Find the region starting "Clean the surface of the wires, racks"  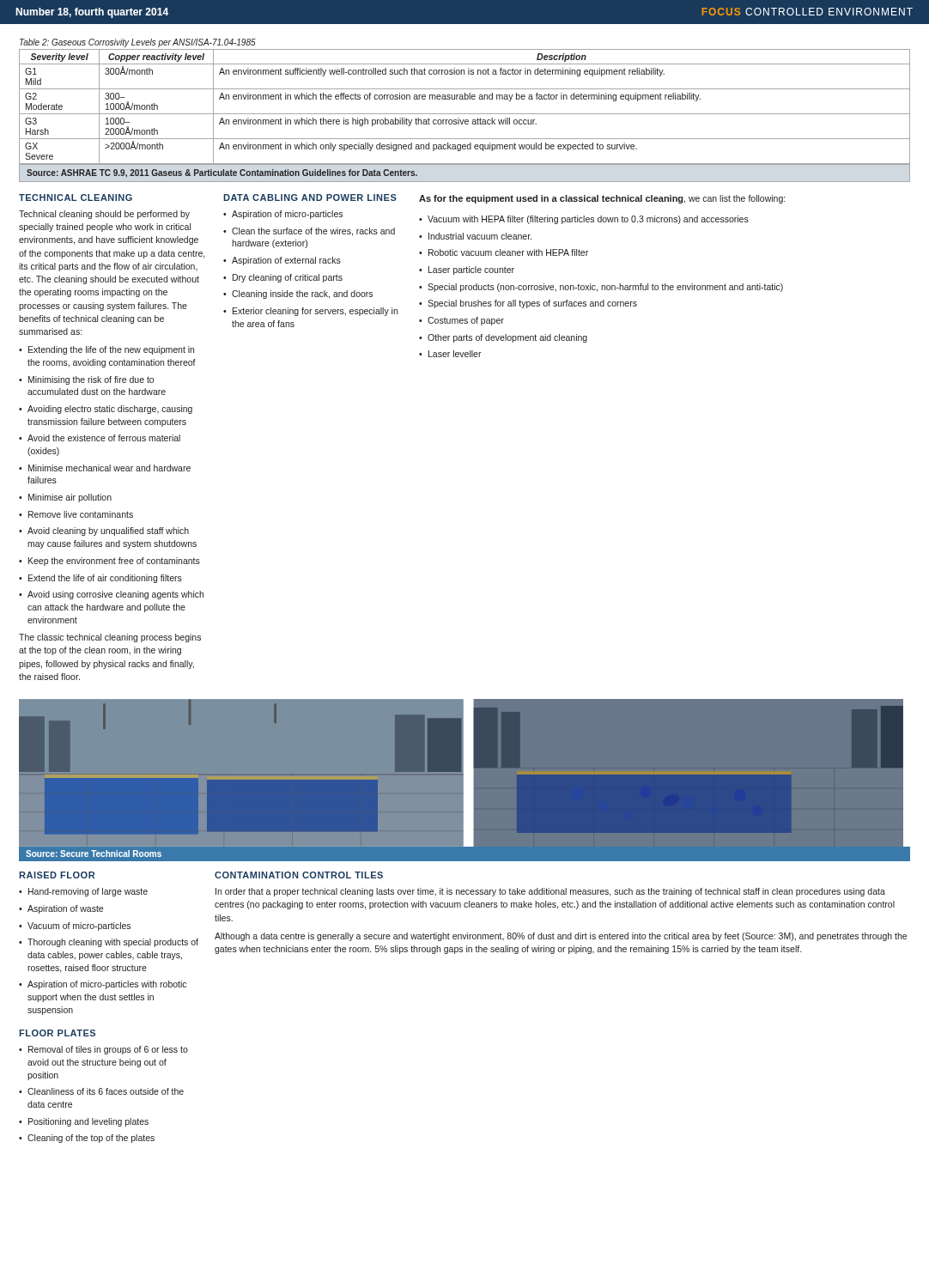point(313,237)
